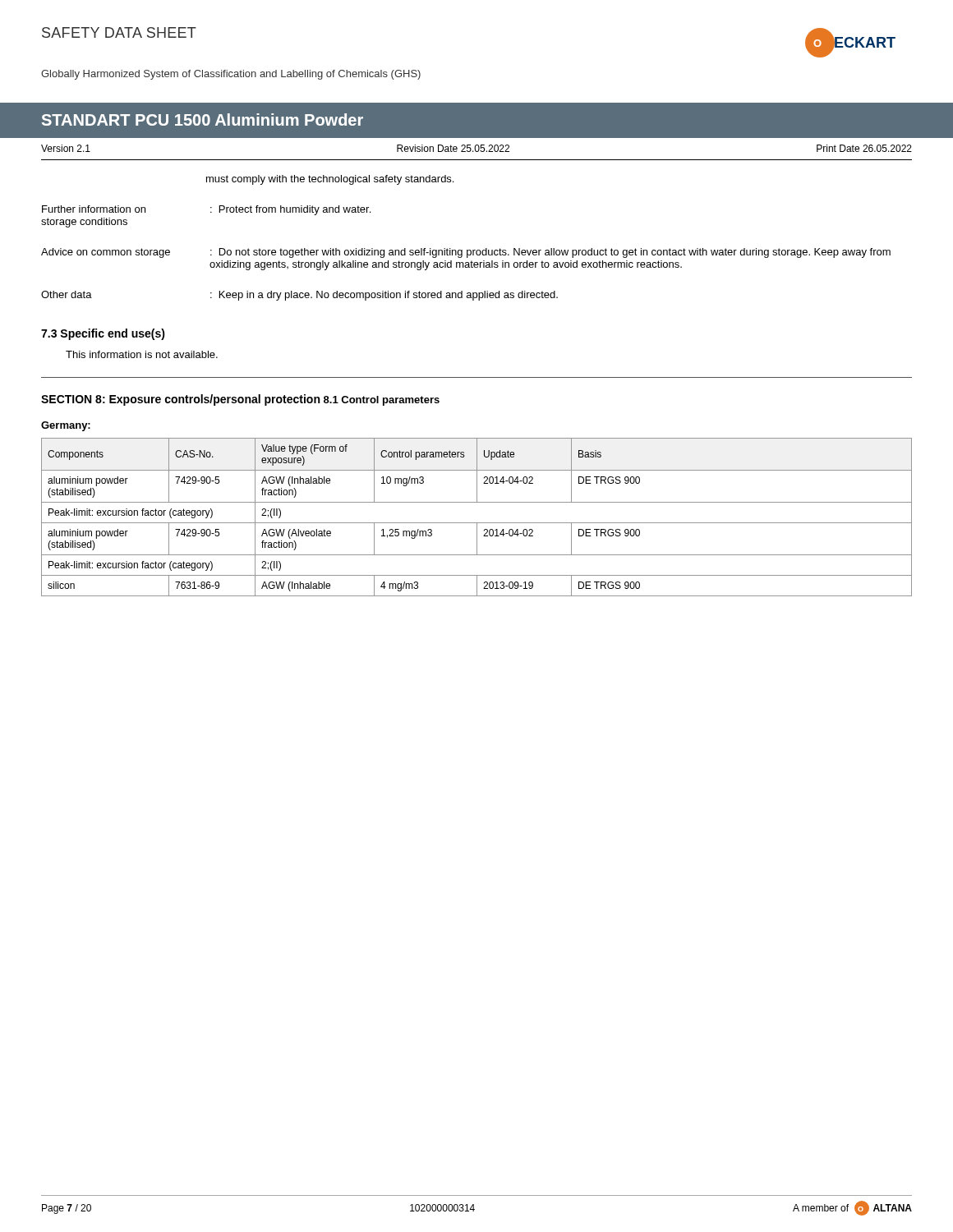Screen dimensions: 1232x953
Task: Click on the title containing "STANDART PCU 1500"
Action: coord(202,120)
